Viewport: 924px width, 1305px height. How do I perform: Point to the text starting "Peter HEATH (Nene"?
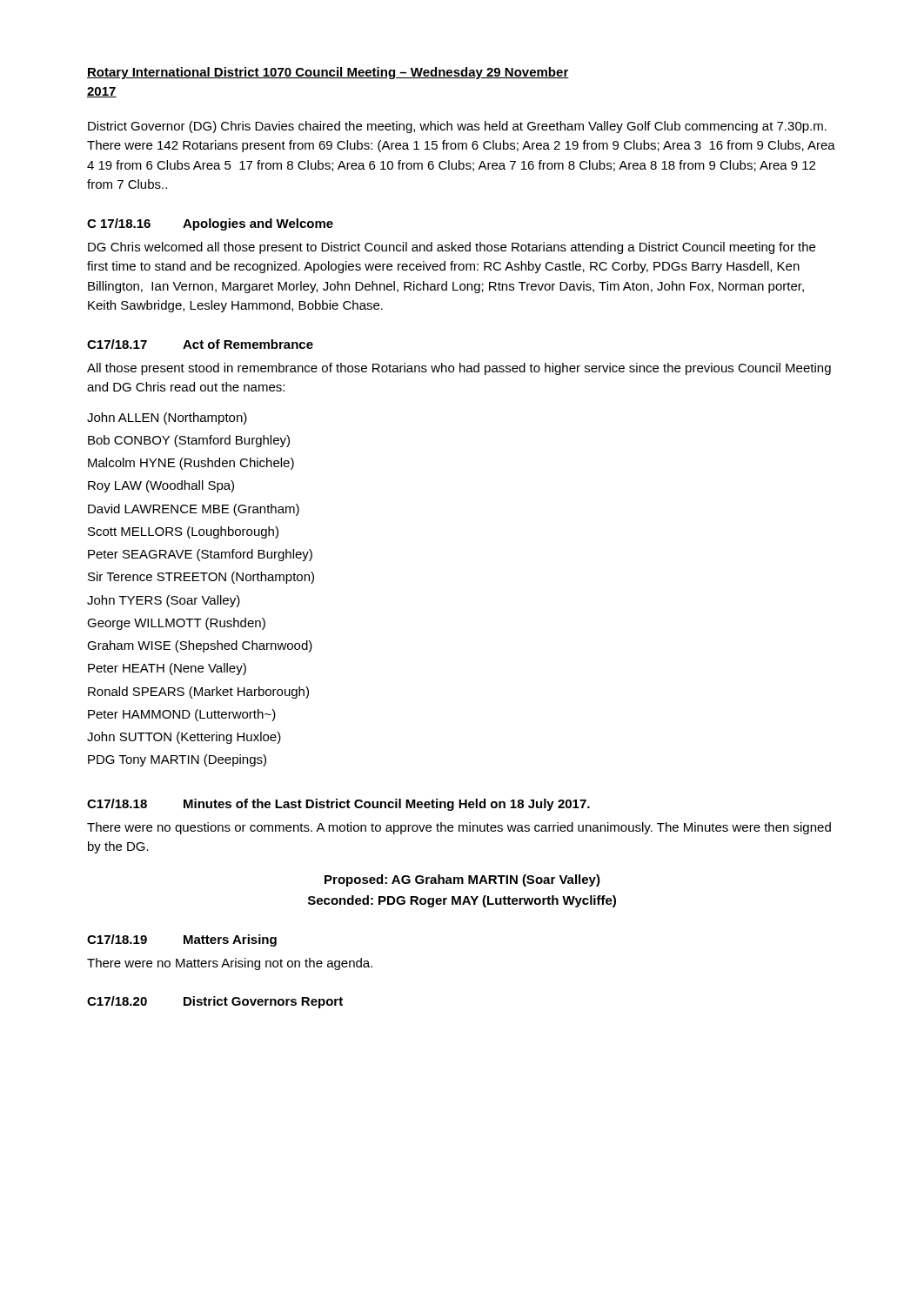167,668
